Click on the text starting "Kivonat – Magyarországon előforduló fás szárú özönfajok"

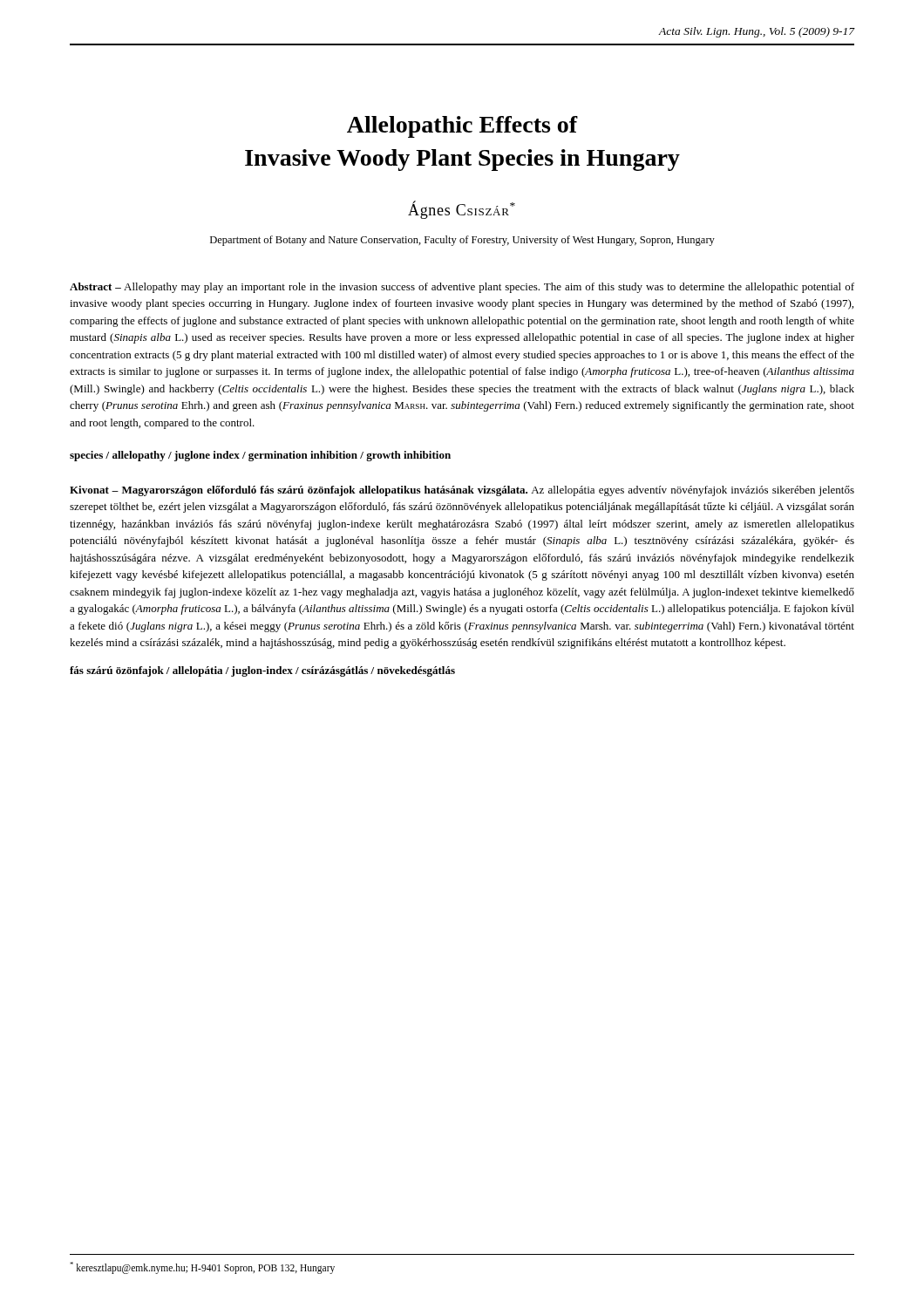462,566
